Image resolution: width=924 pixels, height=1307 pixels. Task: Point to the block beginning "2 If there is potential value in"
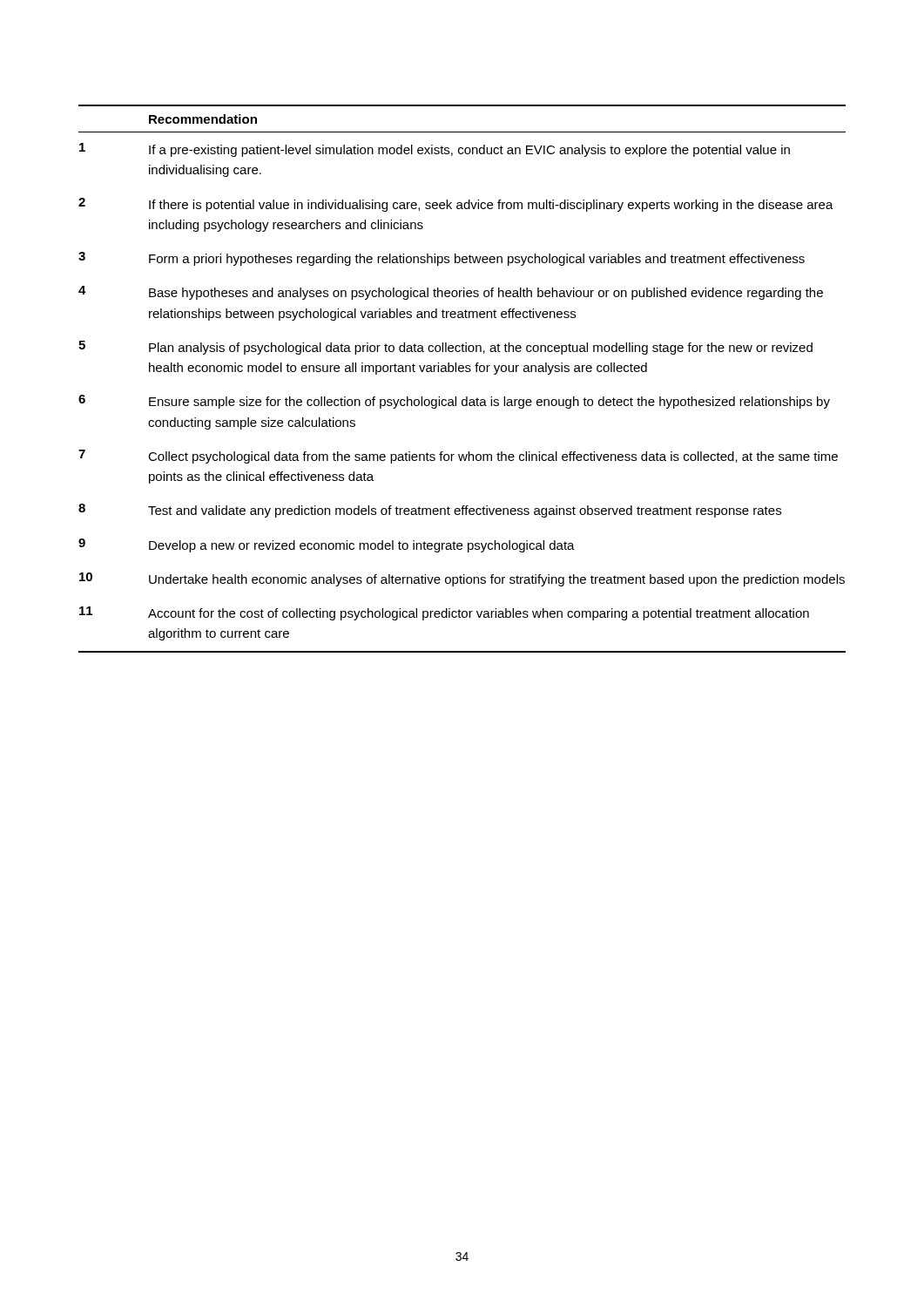pos(462,214)
